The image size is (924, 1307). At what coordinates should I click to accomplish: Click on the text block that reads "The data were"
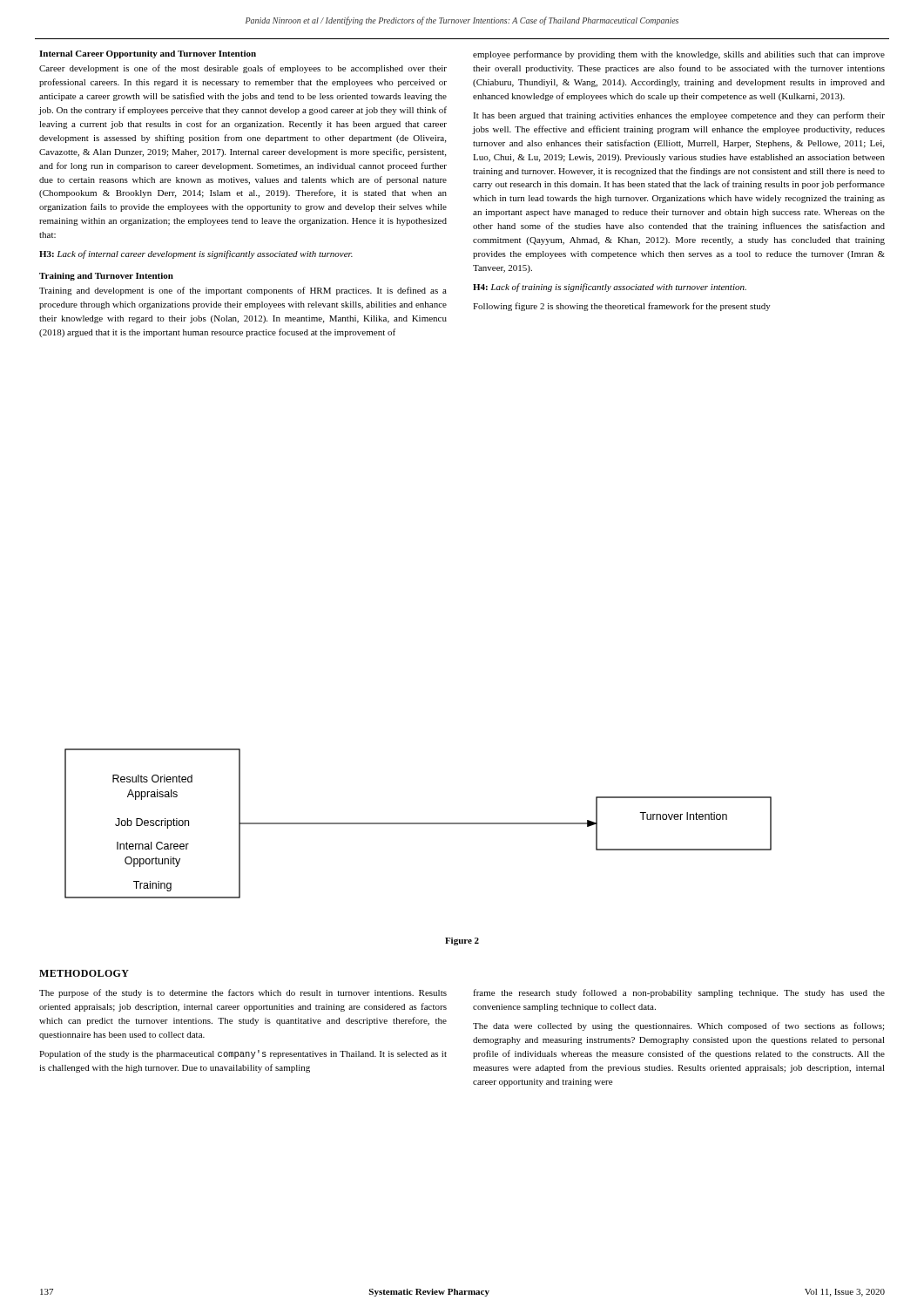click(679, 1053)
